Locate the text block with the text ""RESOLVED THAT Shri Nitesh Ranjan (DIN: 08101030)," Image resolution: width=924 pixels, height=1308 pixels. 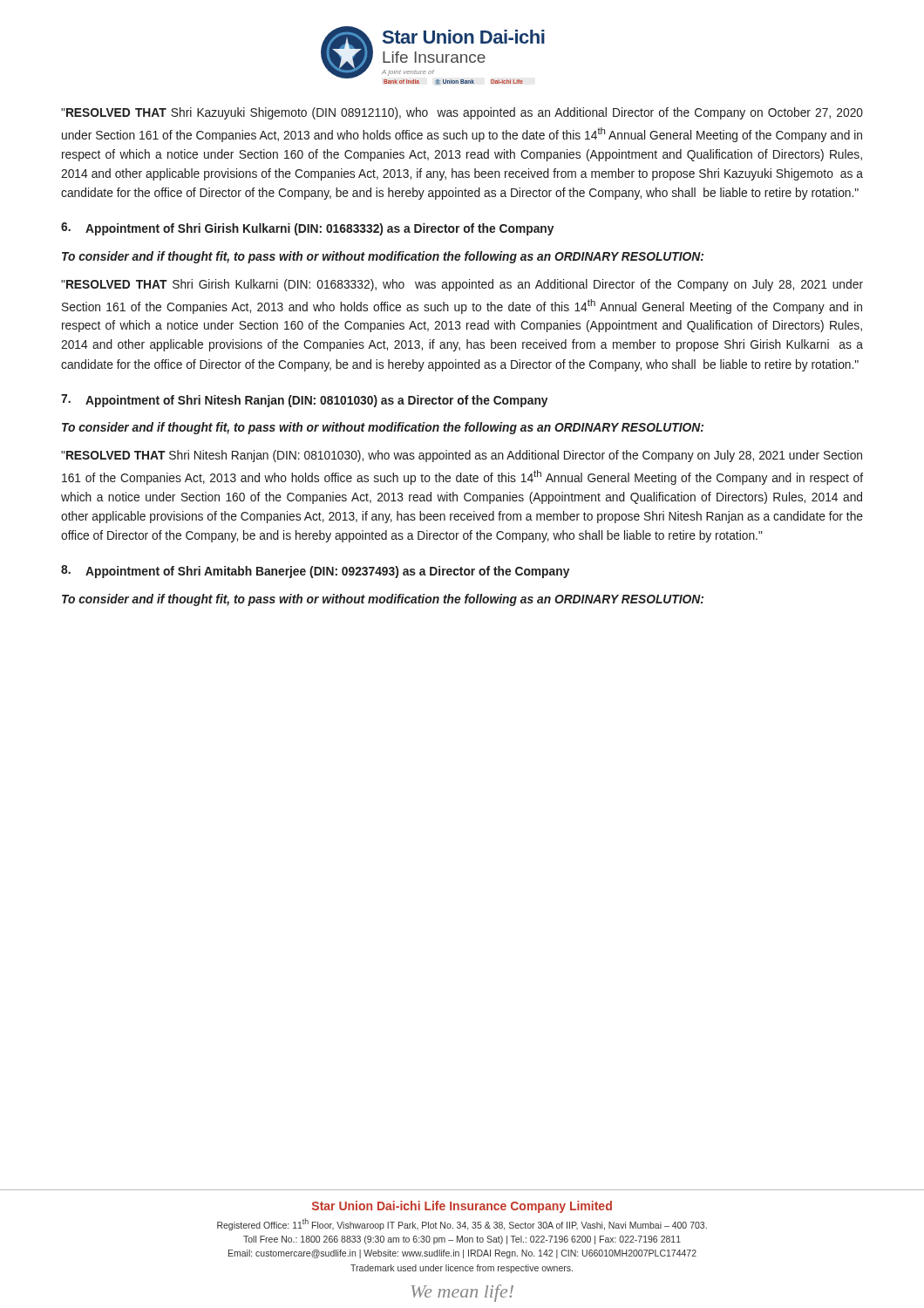[462, 496]
